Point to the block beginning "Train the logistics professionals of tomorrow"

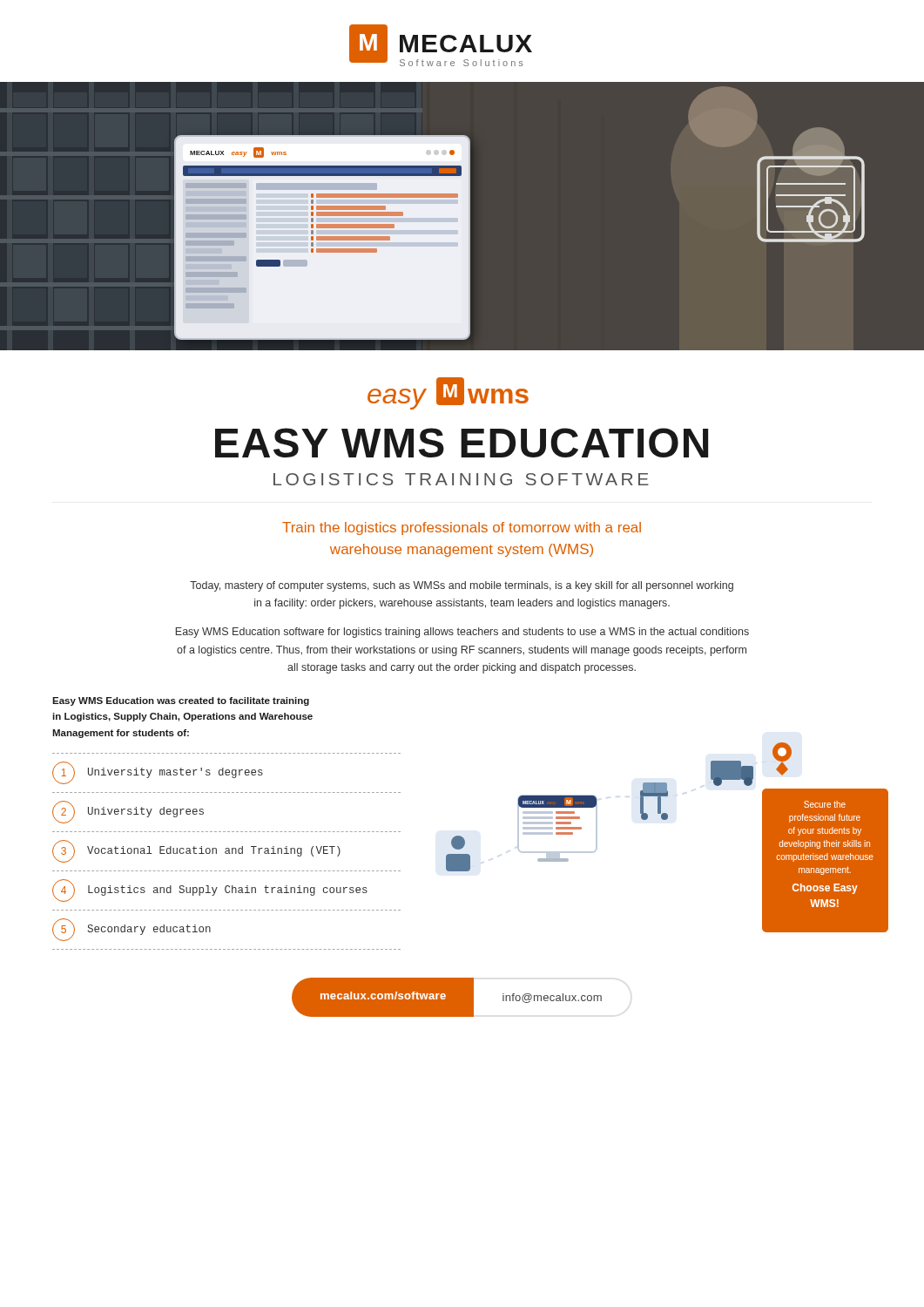tap(462, 539)
